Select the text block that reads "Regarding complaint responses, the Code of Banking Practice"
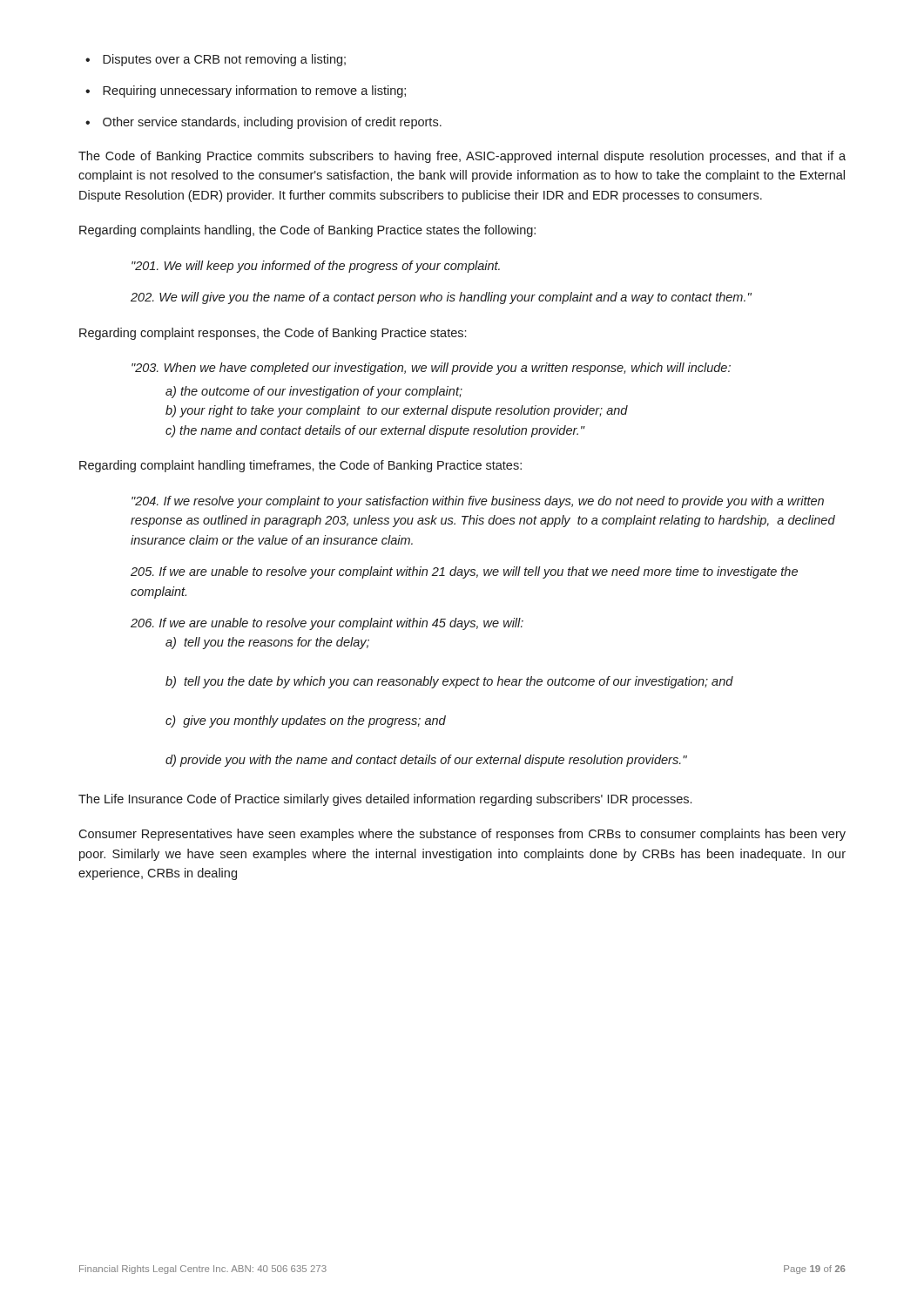Viewport: 924px width, 1307px height. coord(273,333)
